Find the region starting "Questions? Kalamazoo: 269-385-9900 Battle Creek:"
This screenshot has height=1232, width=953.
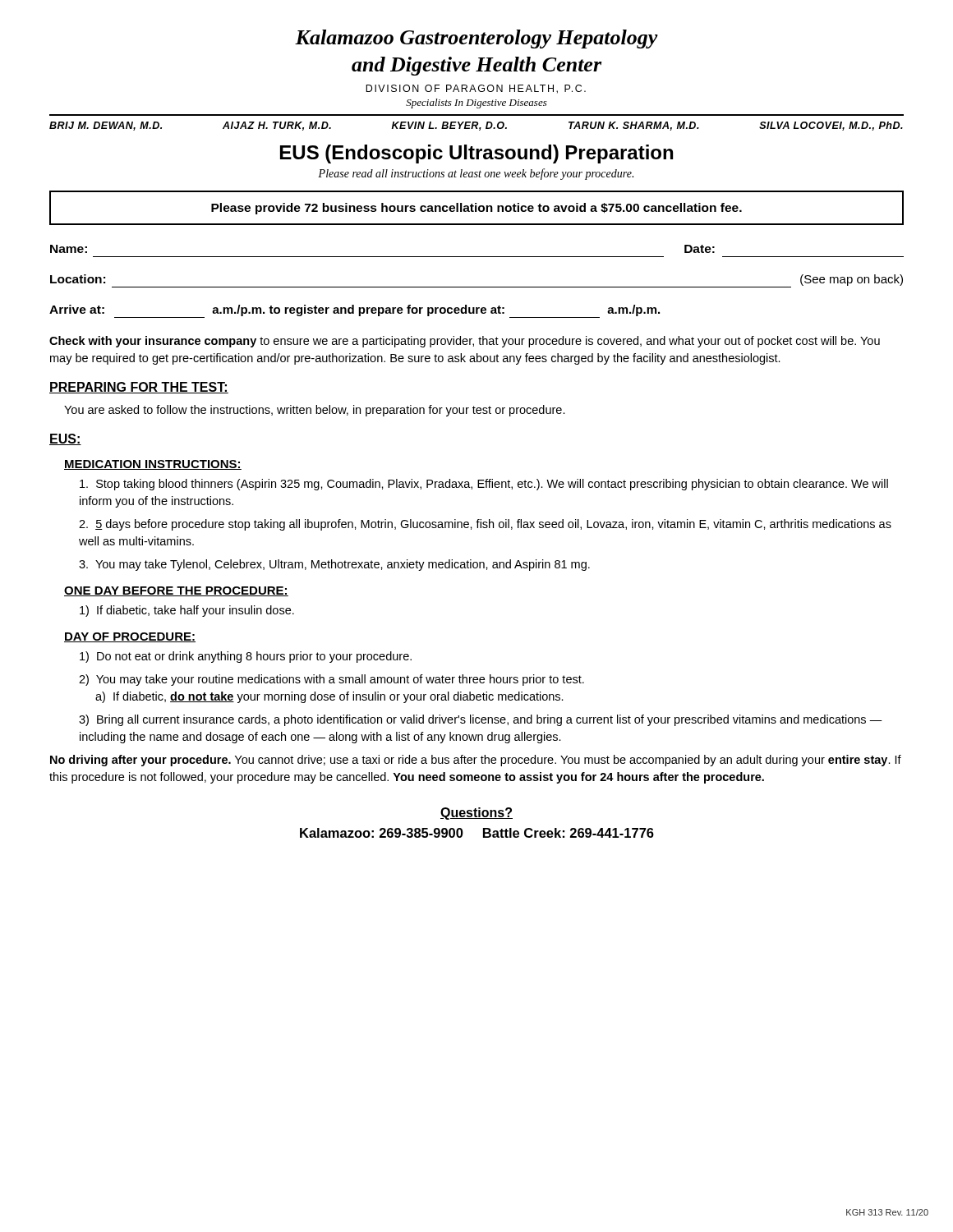coord(476,824)
